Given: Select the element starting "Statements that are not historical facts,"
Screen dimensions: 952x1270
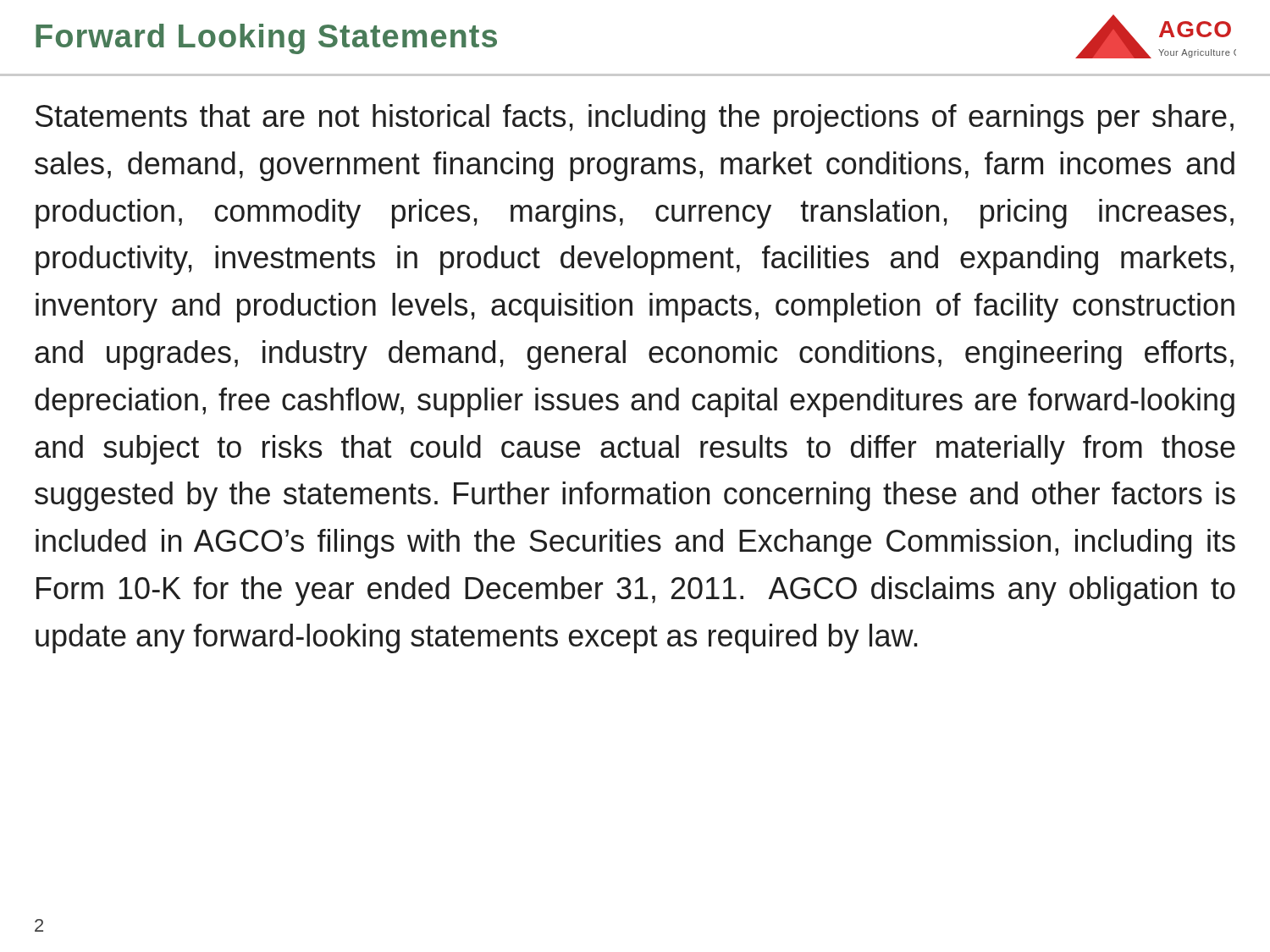Looking at the screenshot, I should pyautogui.click(x=635, y=376).
